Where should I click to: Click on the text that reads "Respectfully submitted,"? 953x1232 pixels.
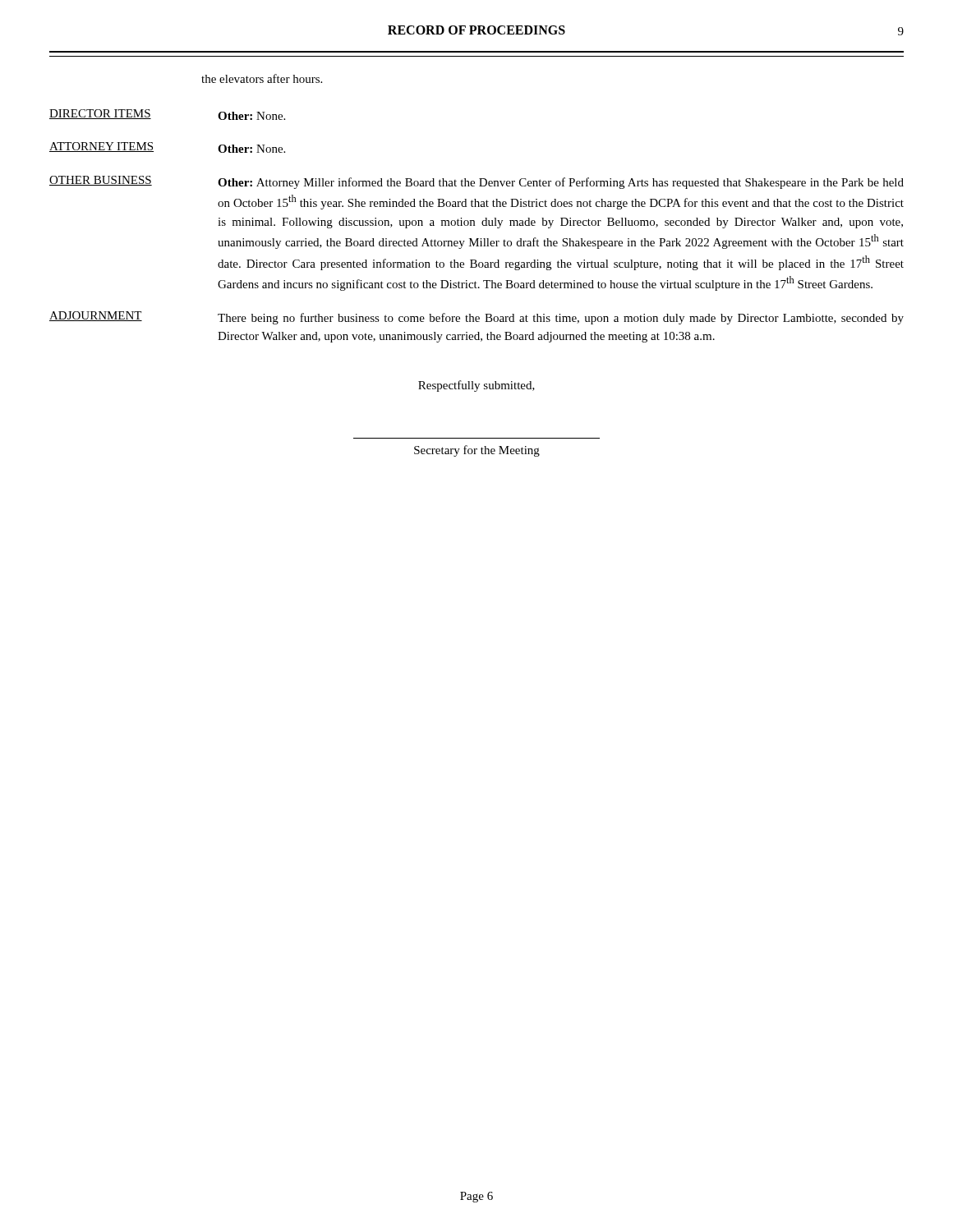pos(476,385)
